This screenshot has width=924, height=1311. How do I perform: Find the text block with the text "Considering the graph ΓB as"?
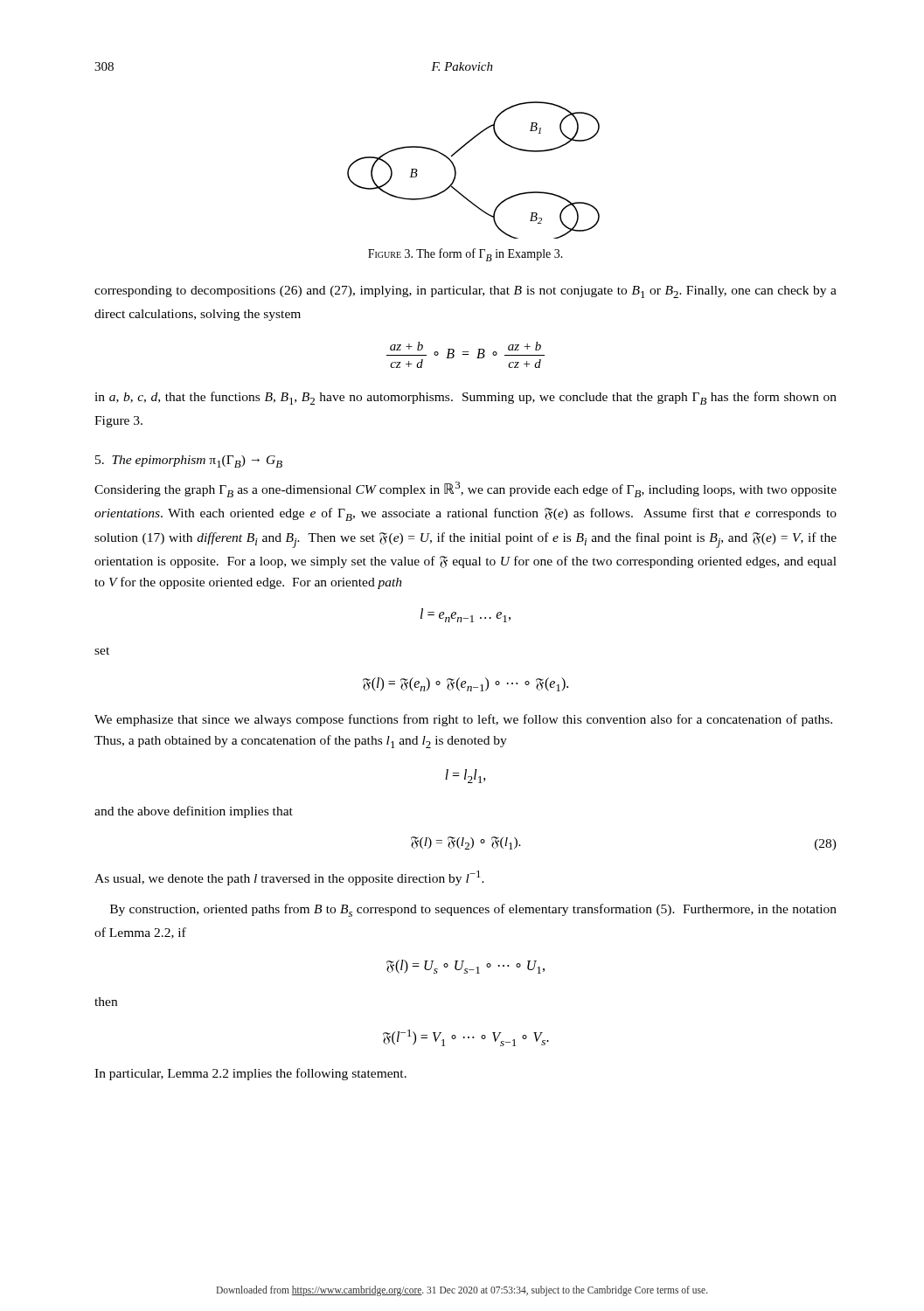tap(466, 534)
